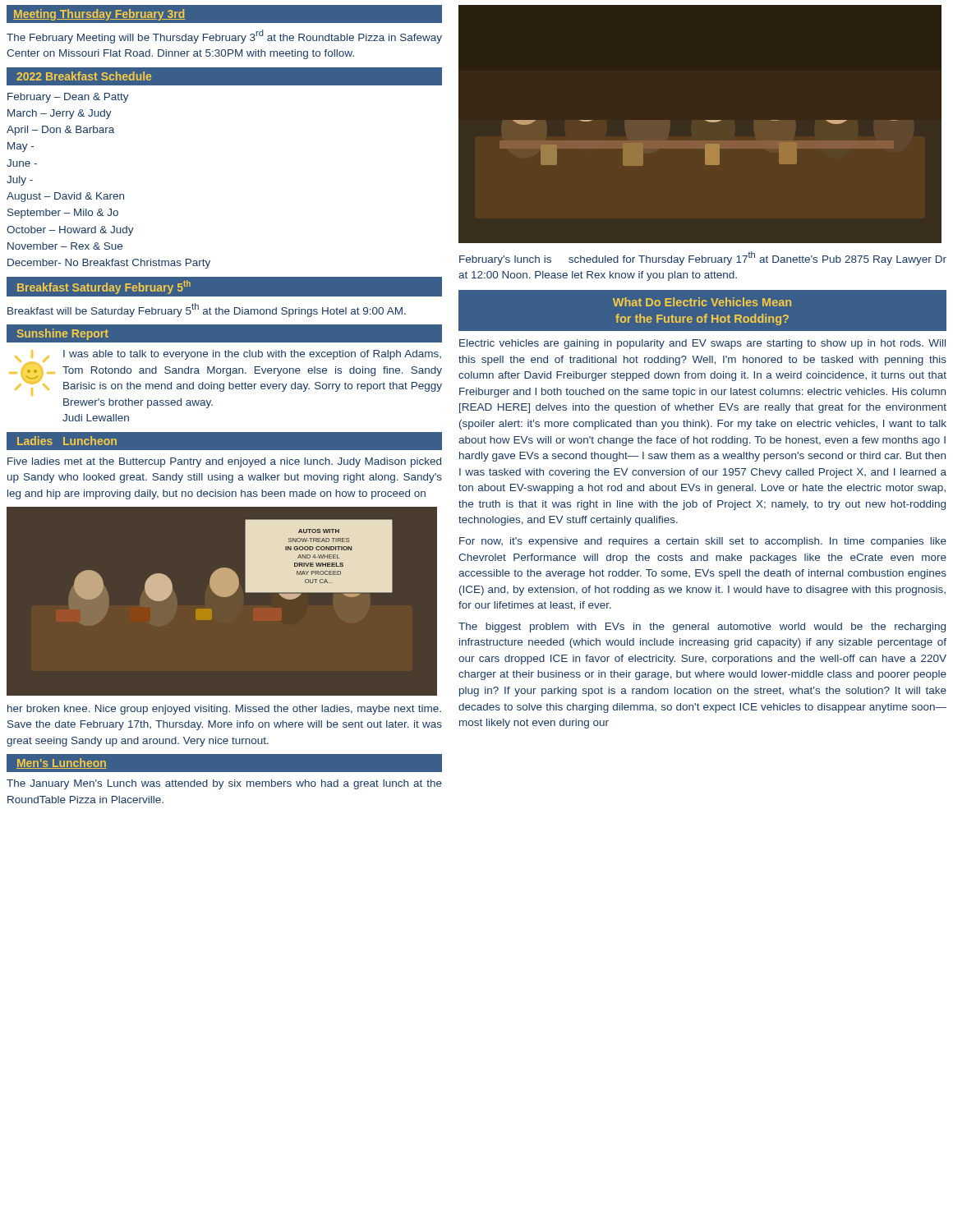Locate the text "July -"

(x=20, y=179)
